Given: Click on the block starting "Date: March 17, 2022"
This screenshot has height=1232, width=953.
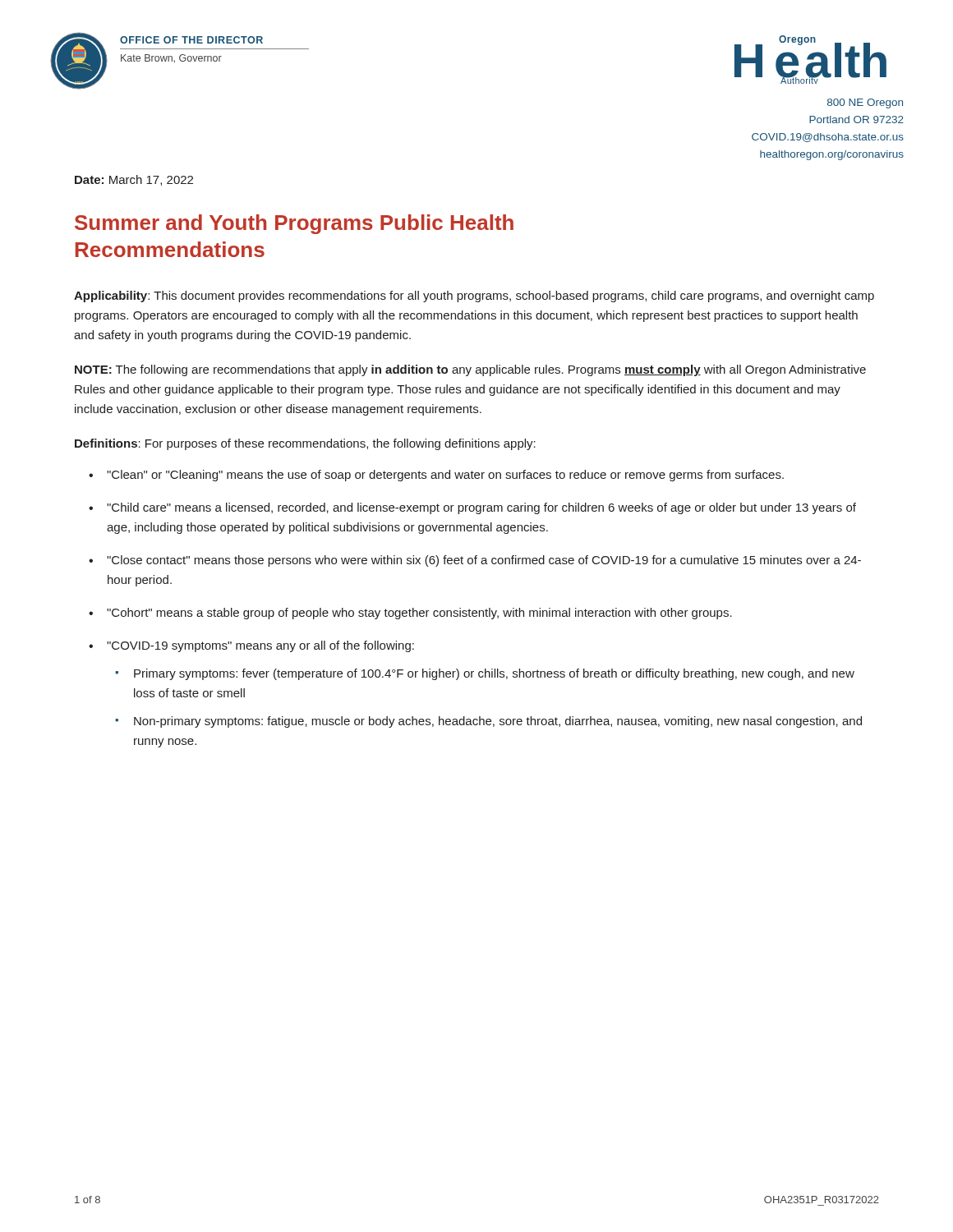Looking at the screenshot, I should (134, 179).
